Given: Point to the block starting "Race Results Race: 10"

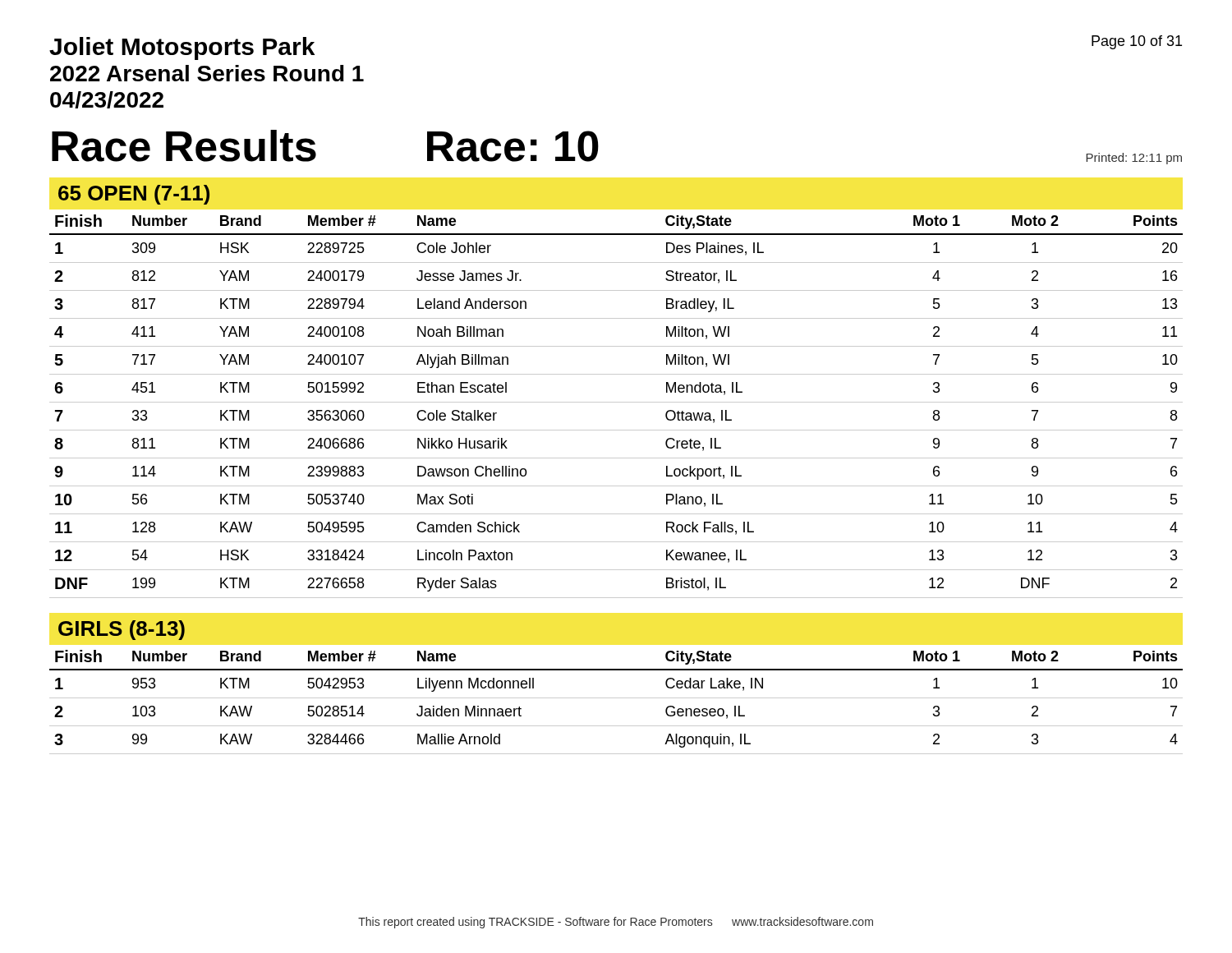Looking at the screenshot, I should click(x=325, y=146).
